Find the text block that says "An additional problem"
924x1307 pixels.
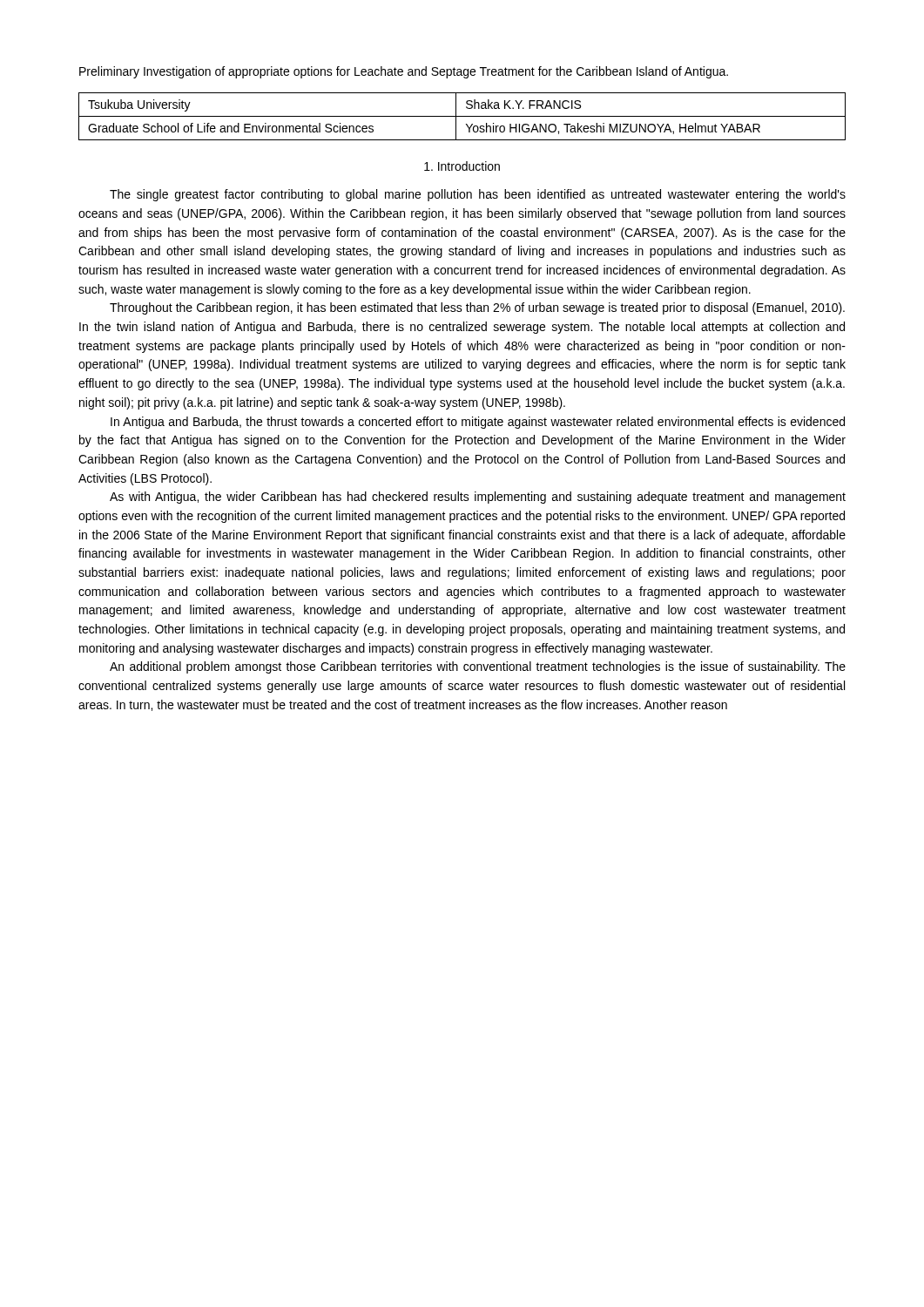tap(462, 686)
